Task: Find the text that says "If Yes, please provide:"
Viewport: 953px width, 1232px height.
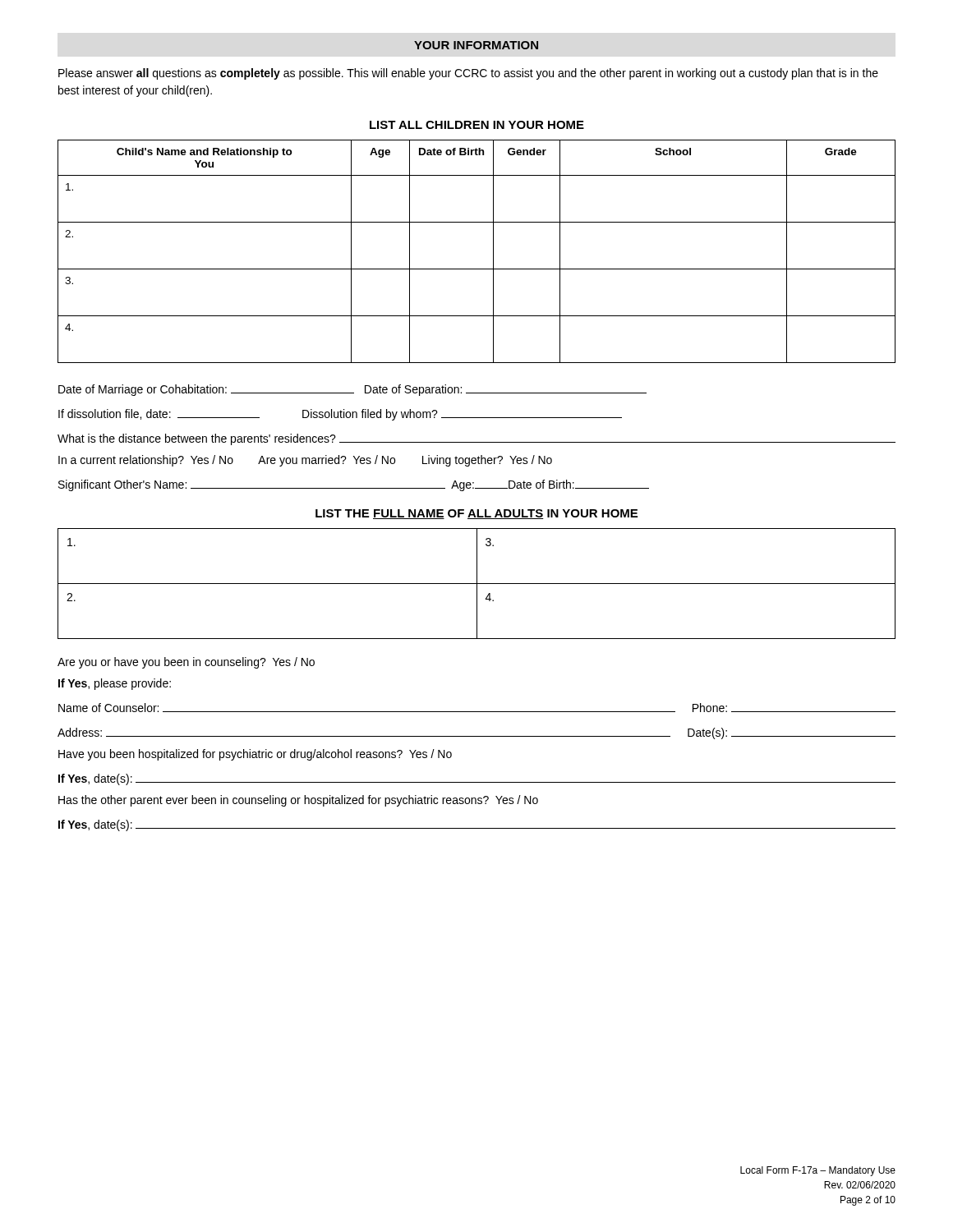Action: click(x=115, y=683)
